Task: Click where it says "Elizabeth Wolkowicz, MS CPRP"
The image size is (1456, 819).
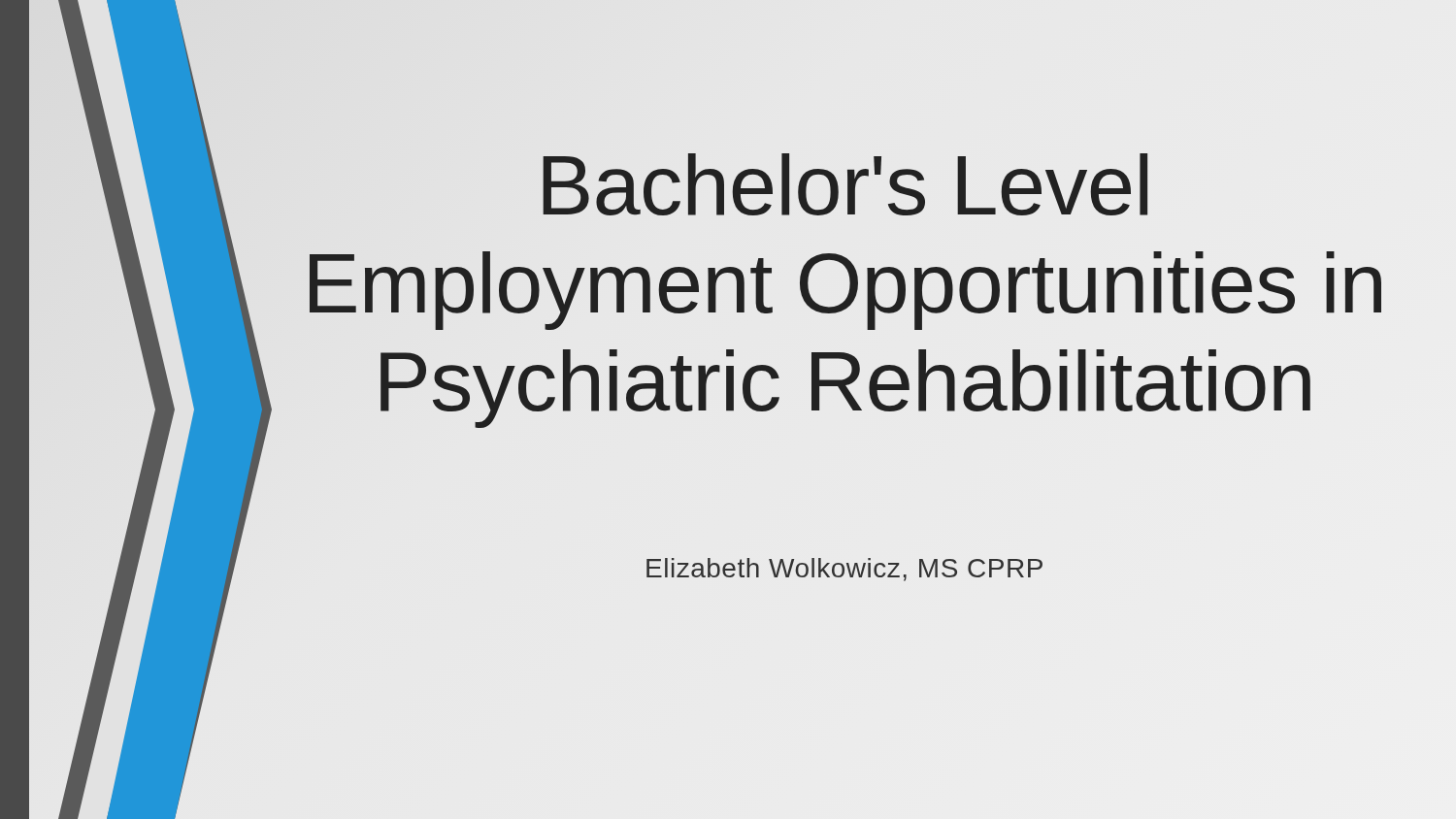Action: point(844,568)
